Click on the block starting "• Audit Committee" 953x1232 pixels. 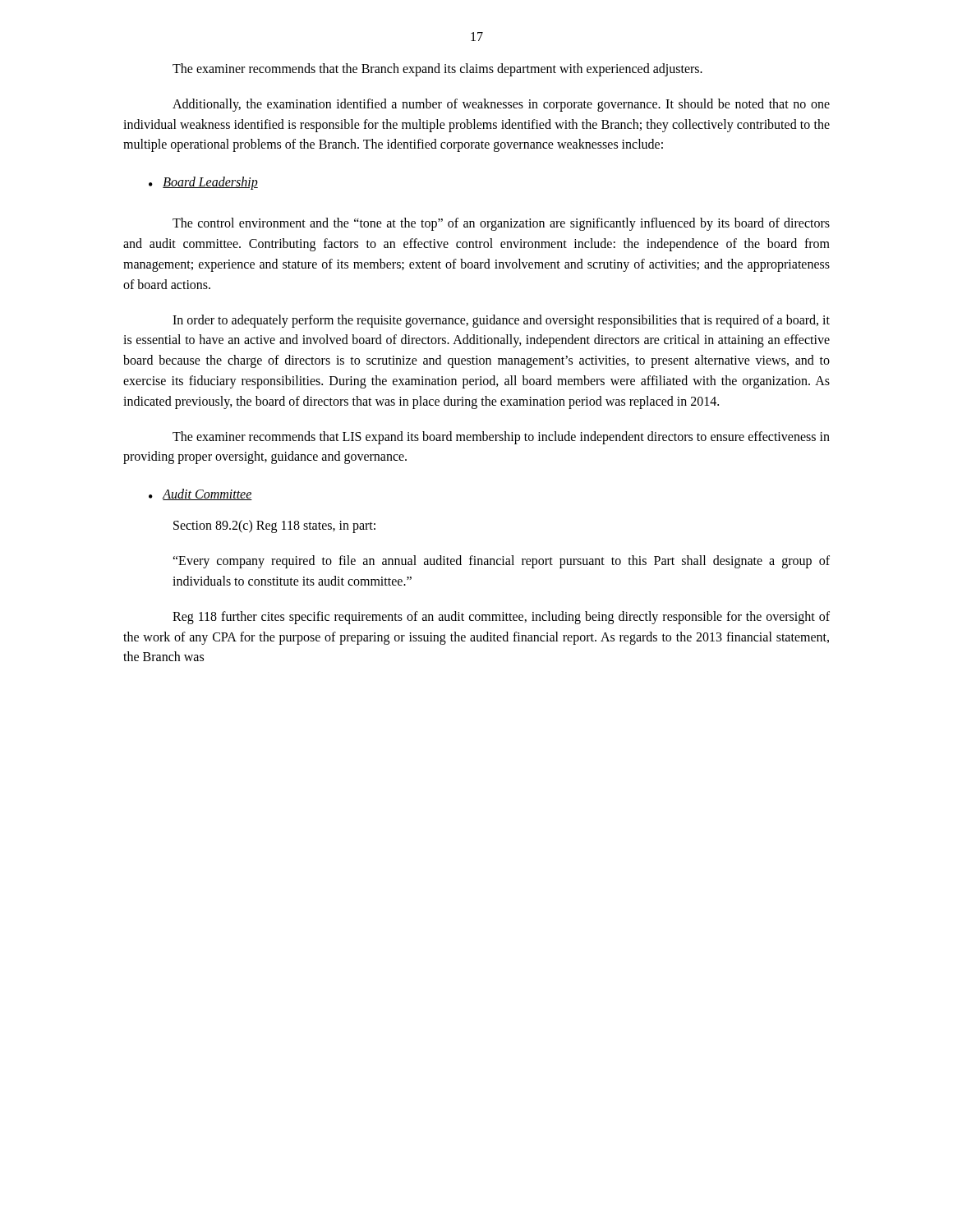pyautogui.click(x=200, y=497)
